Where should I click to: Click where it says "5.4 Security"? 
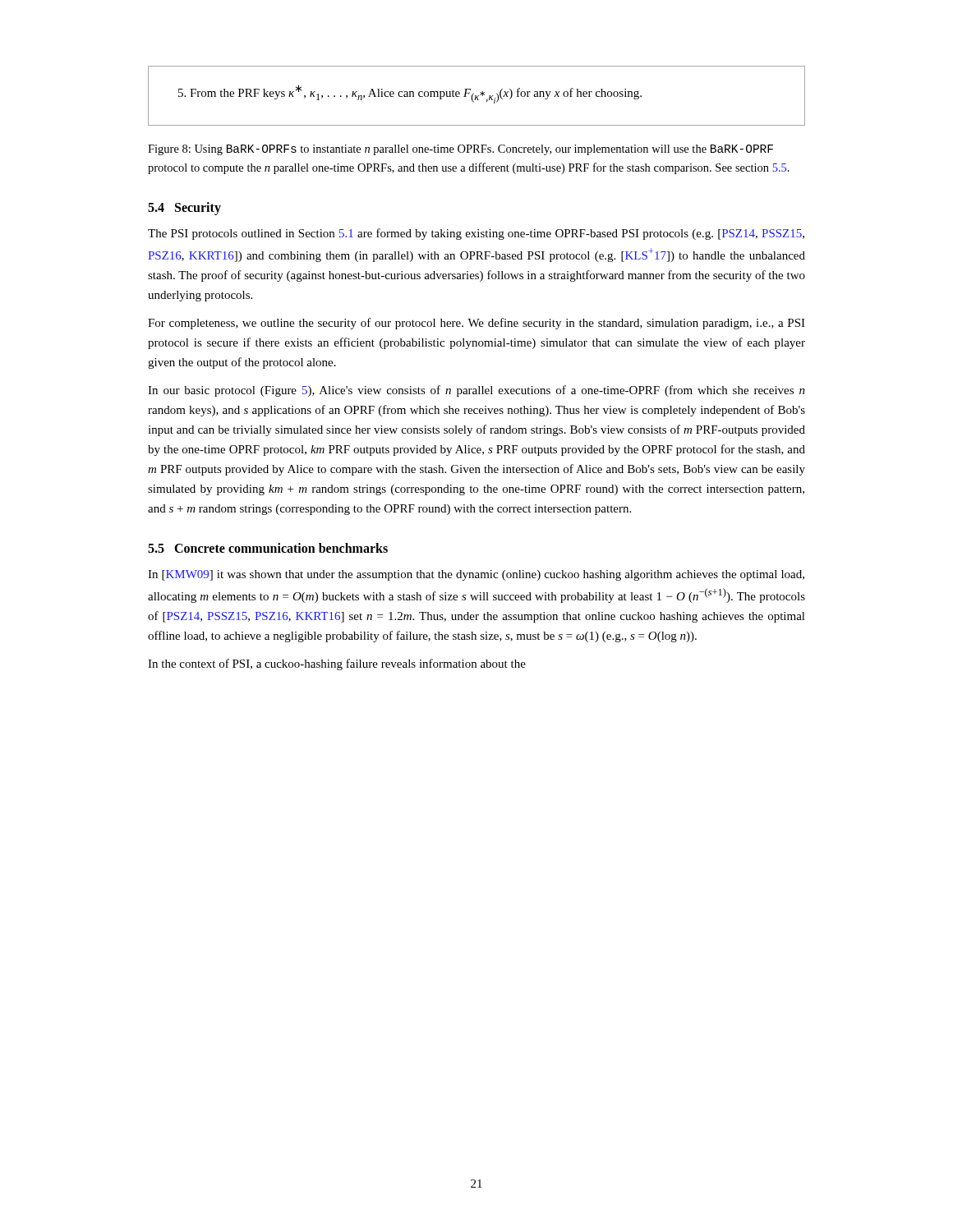click(184, 207)
